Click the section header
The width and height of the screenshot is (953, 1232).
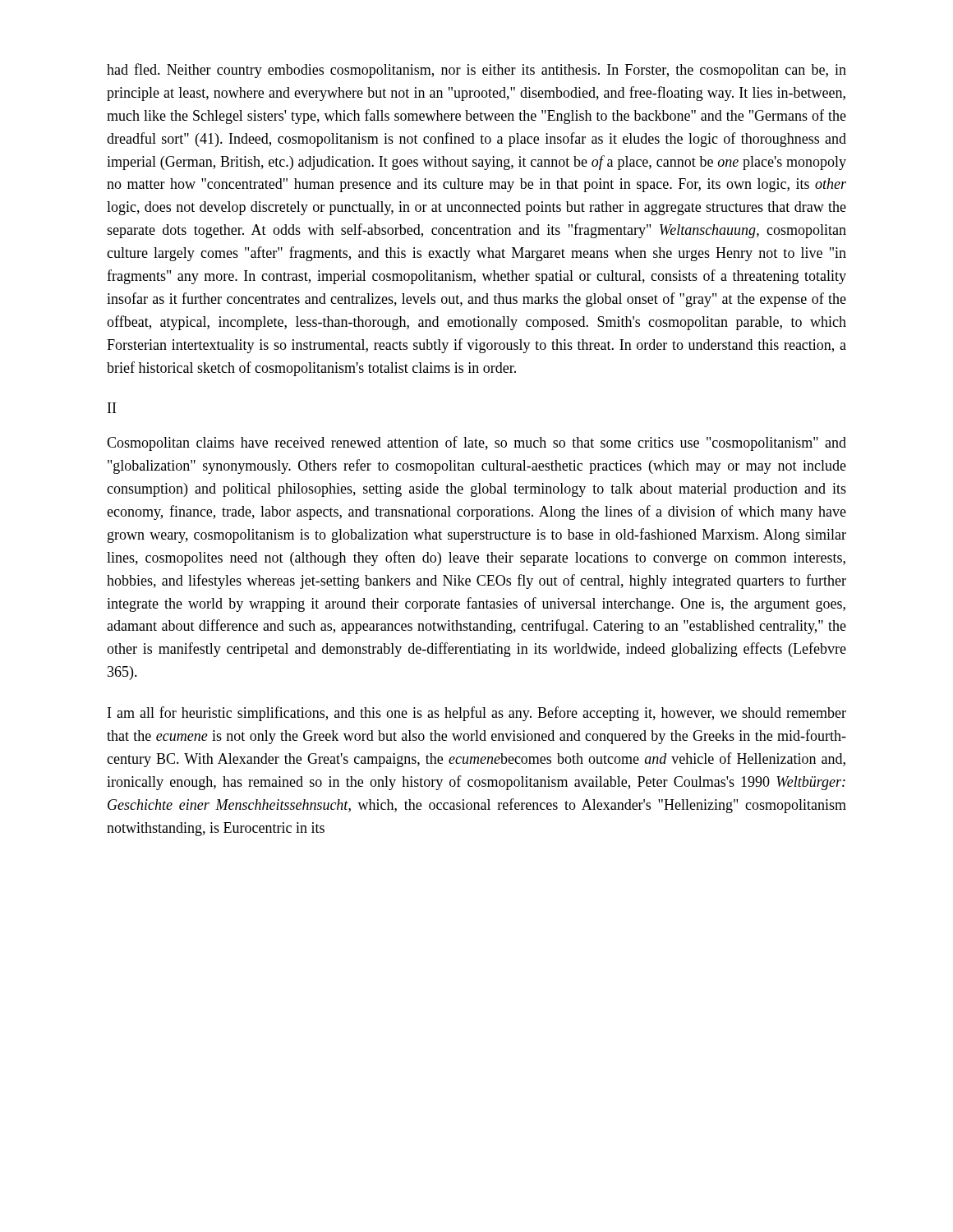[x=112, y=409]
